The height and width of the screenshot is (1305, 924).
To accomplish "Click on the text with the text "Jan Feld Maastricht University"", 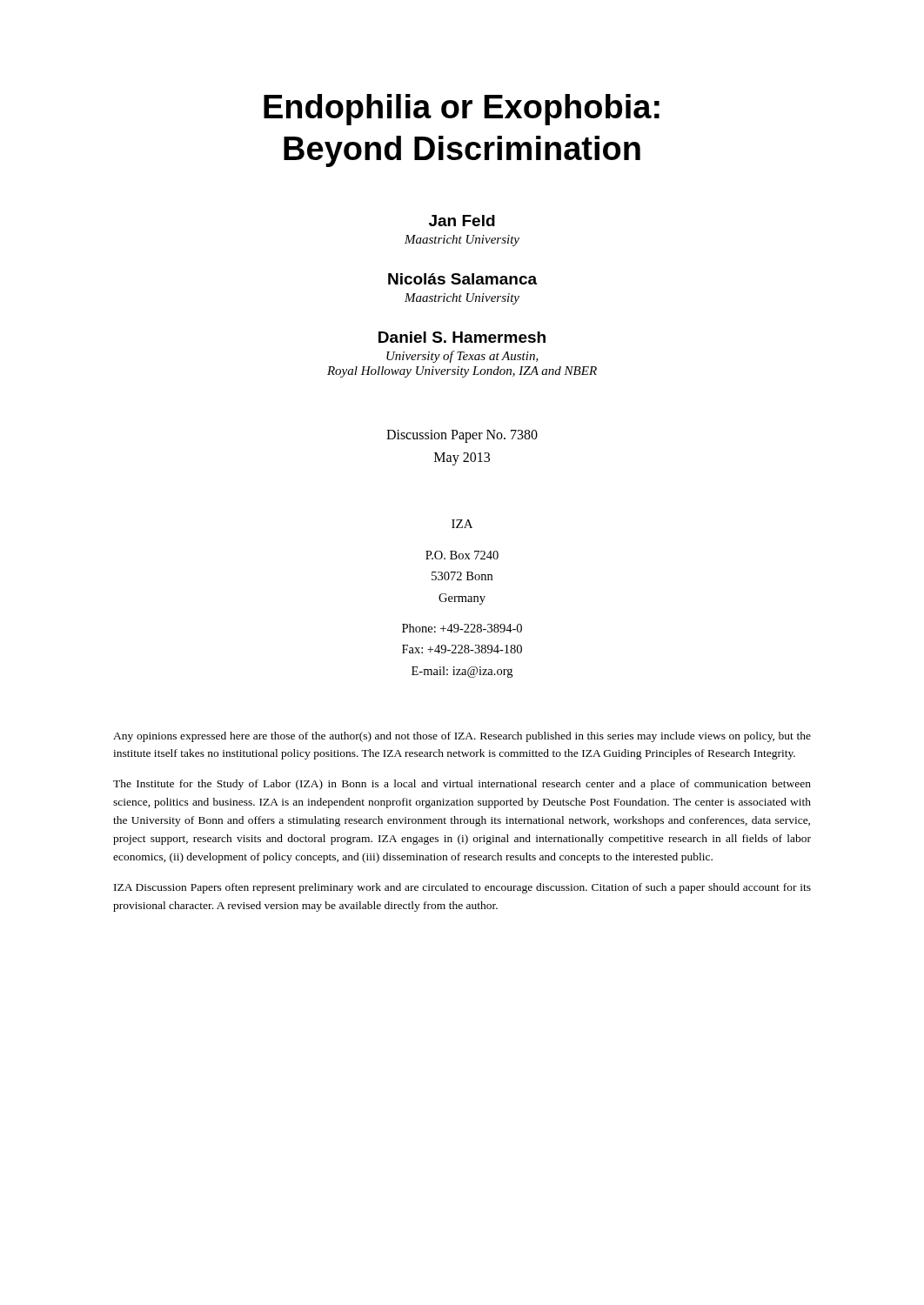I will 462,229.
